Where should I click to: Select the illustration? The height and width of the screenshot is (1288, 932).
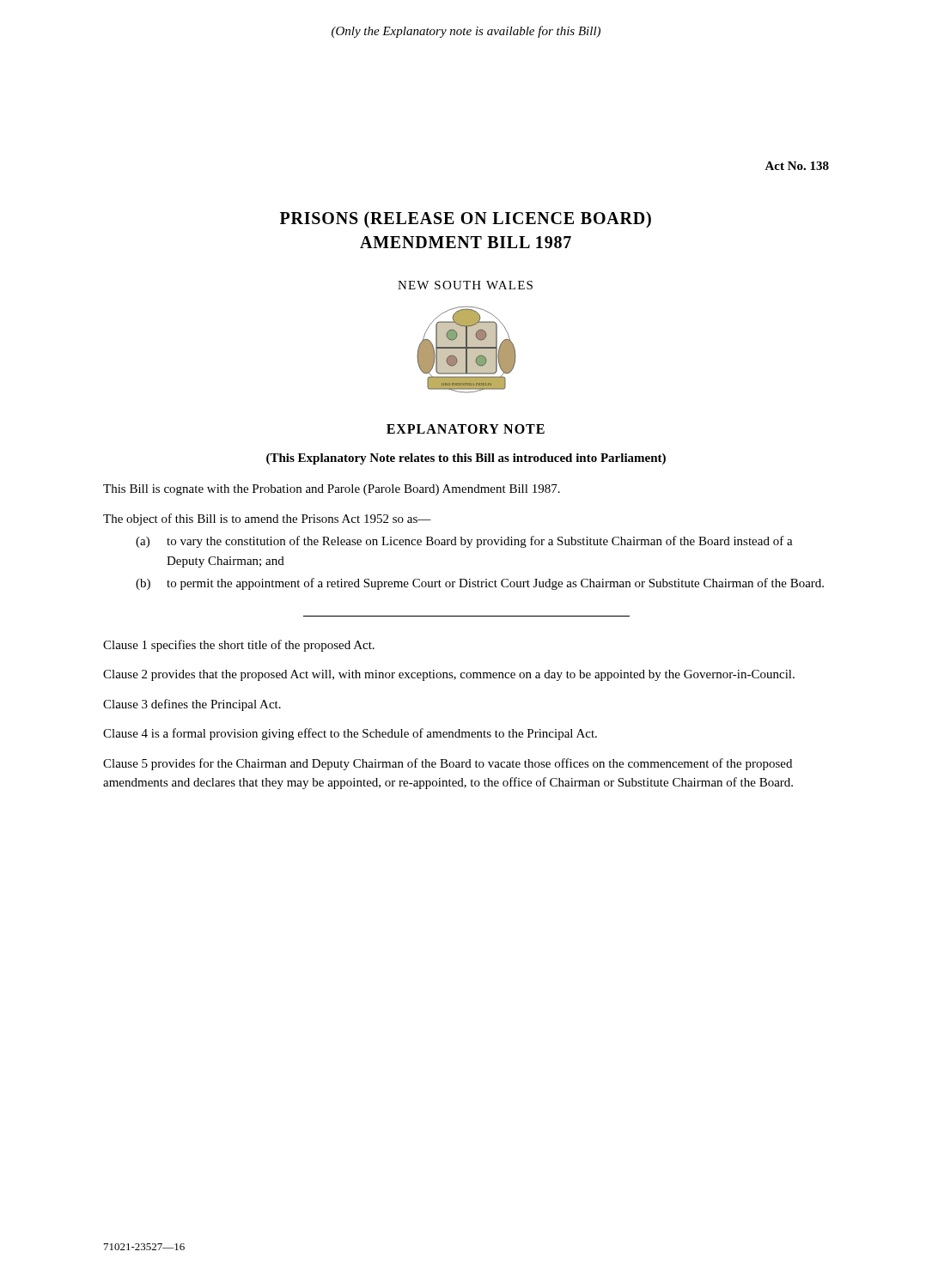pos(466,354)
